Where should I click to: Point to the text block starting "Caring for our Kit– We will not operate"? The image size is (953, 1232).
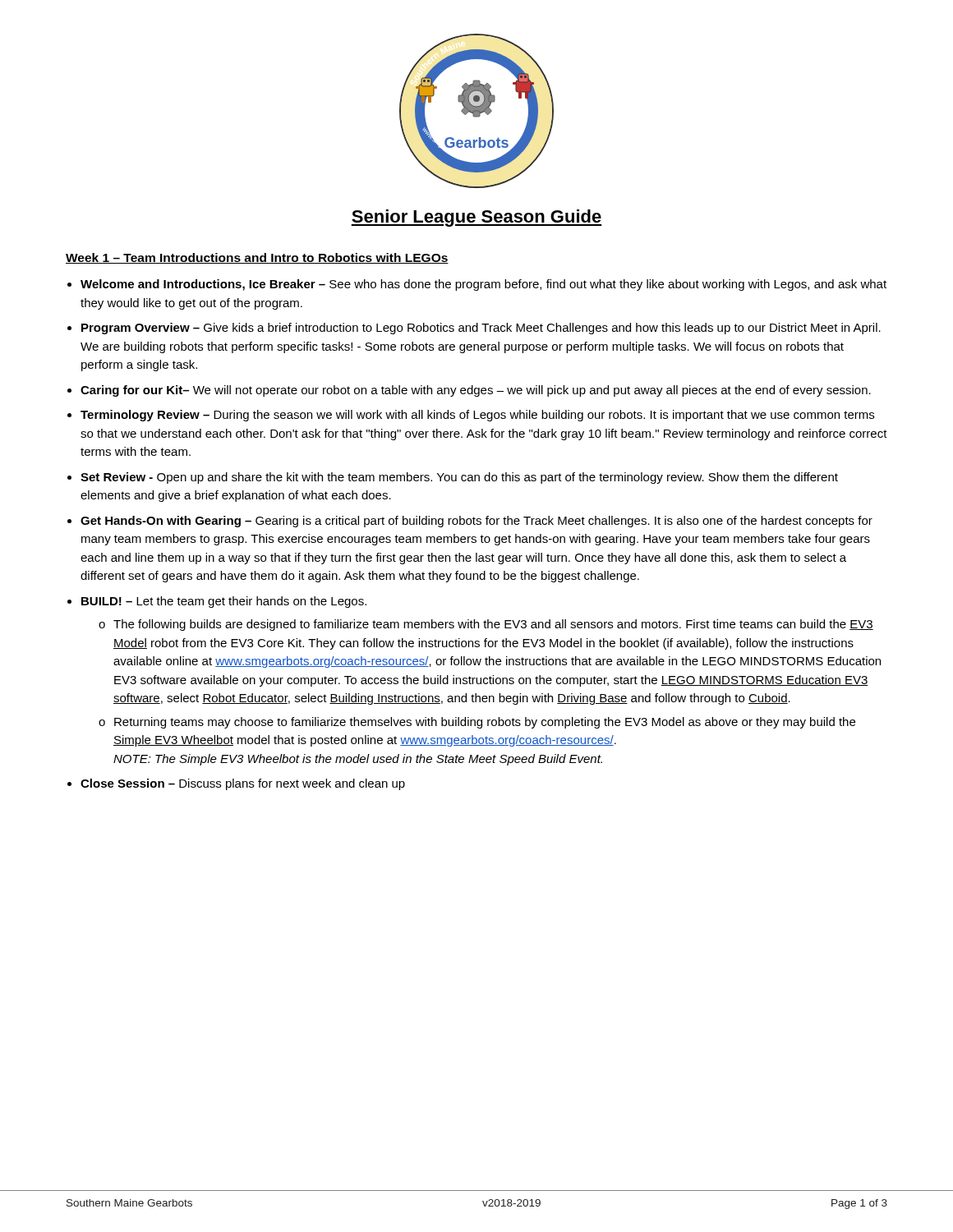pos(476,389)
